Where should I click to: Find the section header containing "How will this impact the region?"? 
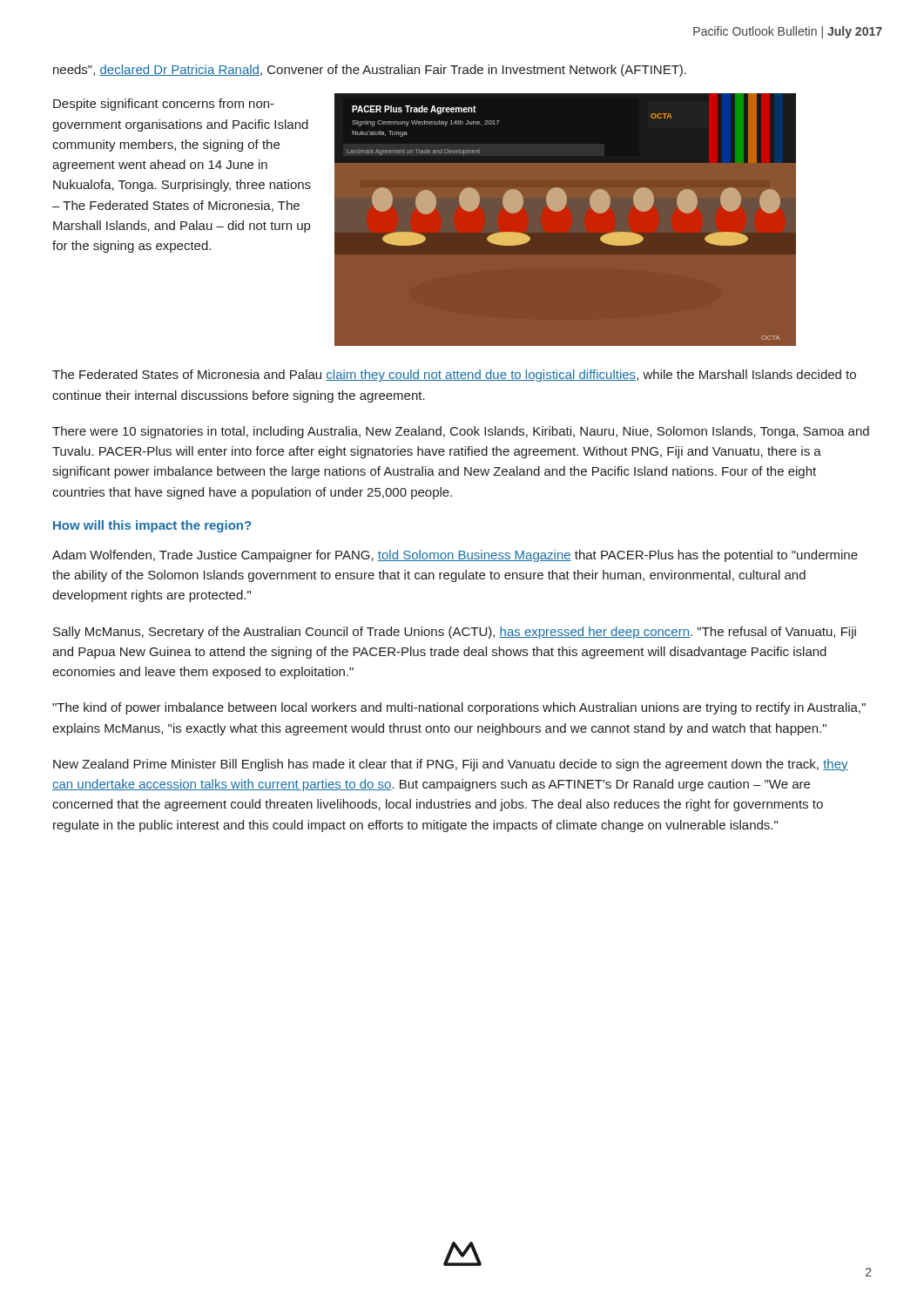click(x=152, y=525)
